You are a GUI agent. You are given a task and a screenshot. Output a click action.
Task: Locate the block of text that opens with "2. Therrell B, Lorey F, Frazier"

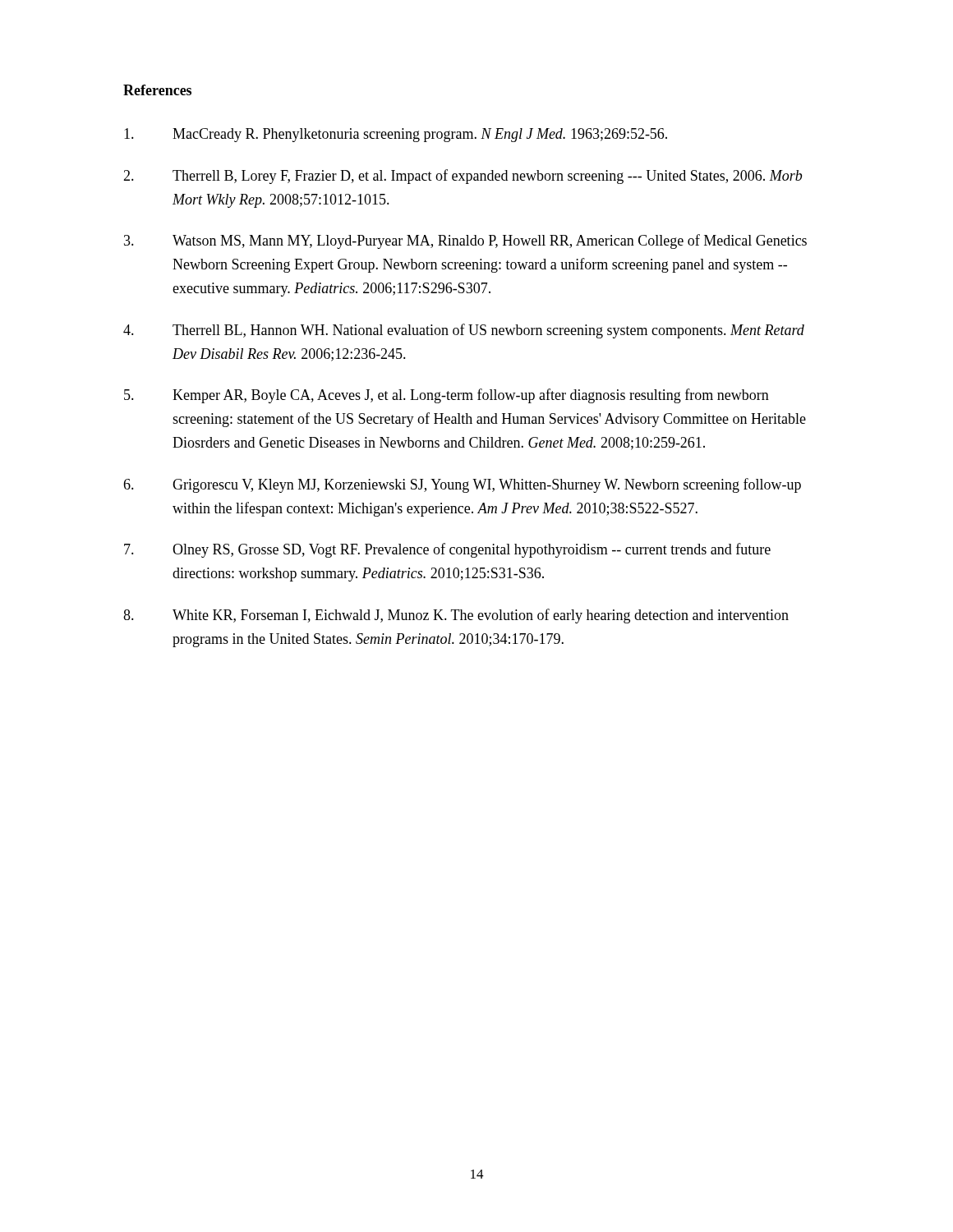click(476, 188)
